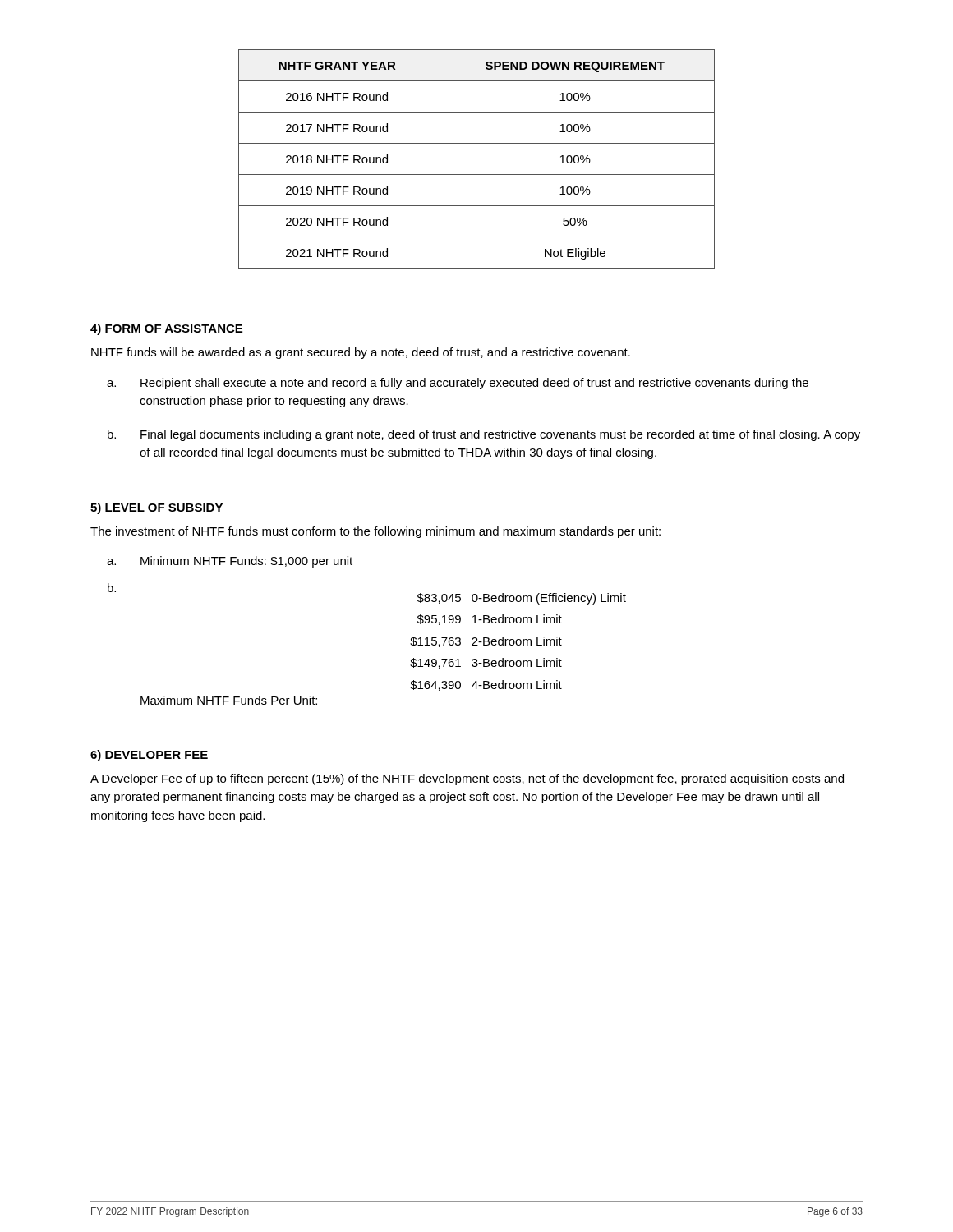Navigate to the text starting "a. Recipient shall execute a note and record"
The width and height of the screenshot is (953, 1232).
point(485,392)
